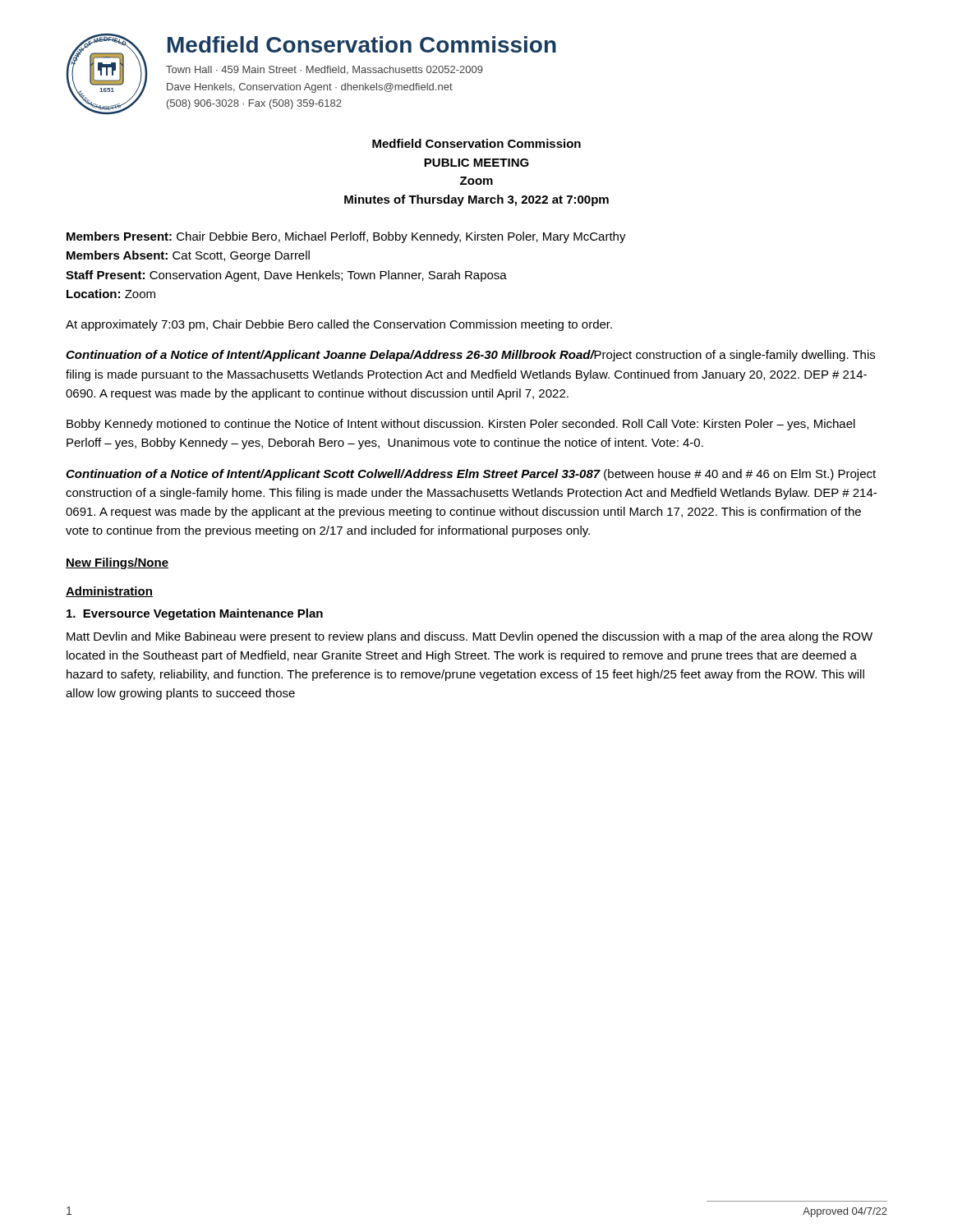Select the title with the text "Medfield Conservation Commission PUBLIC MEETING"
Viewport: 953px width, 1232px height.
click(476, 172)
